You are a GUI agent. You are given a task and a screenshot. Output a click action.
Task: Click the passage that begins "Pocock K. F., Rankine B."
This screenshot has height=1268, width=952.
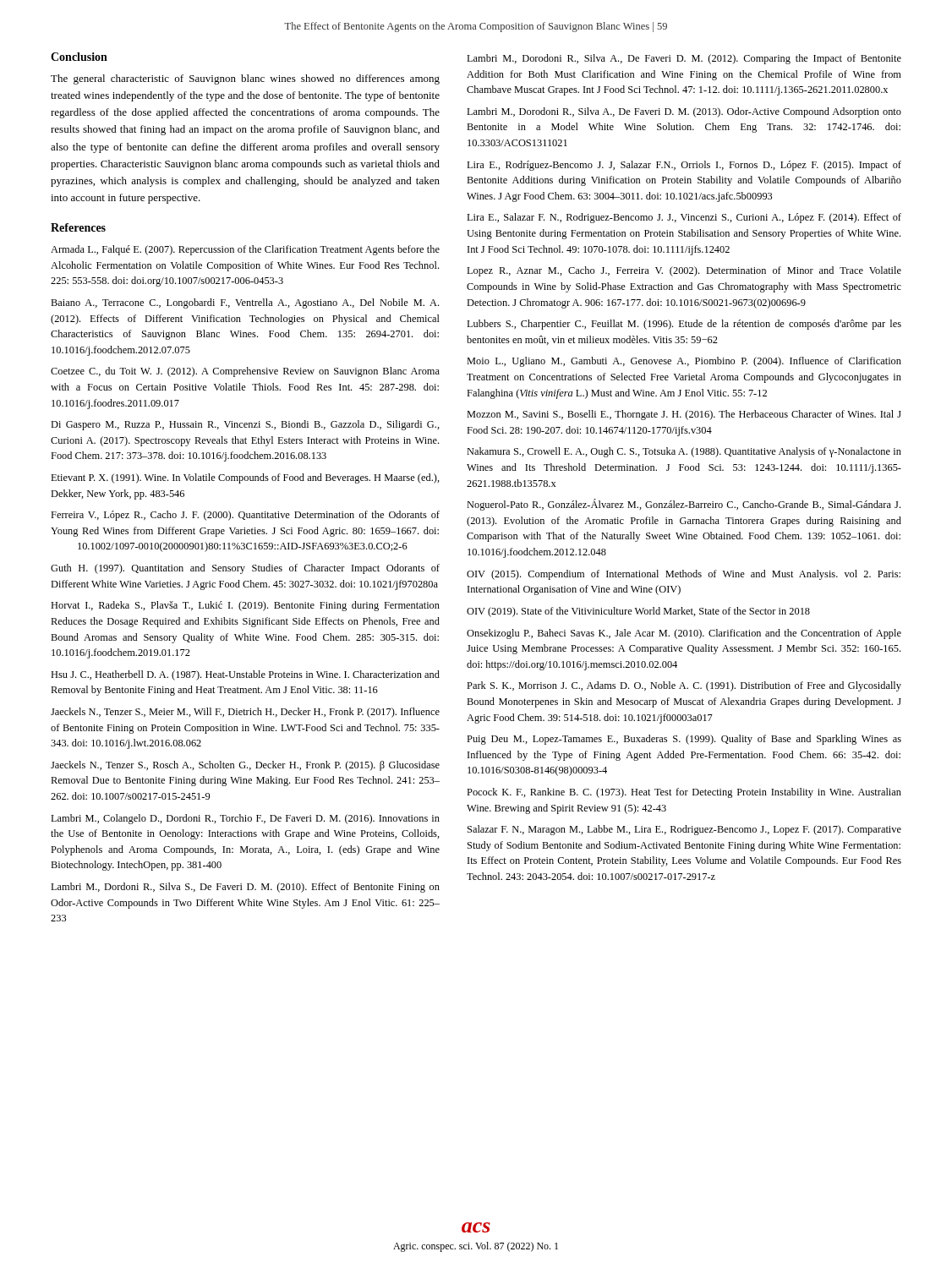pyautogui.click(x=684, y=800)
